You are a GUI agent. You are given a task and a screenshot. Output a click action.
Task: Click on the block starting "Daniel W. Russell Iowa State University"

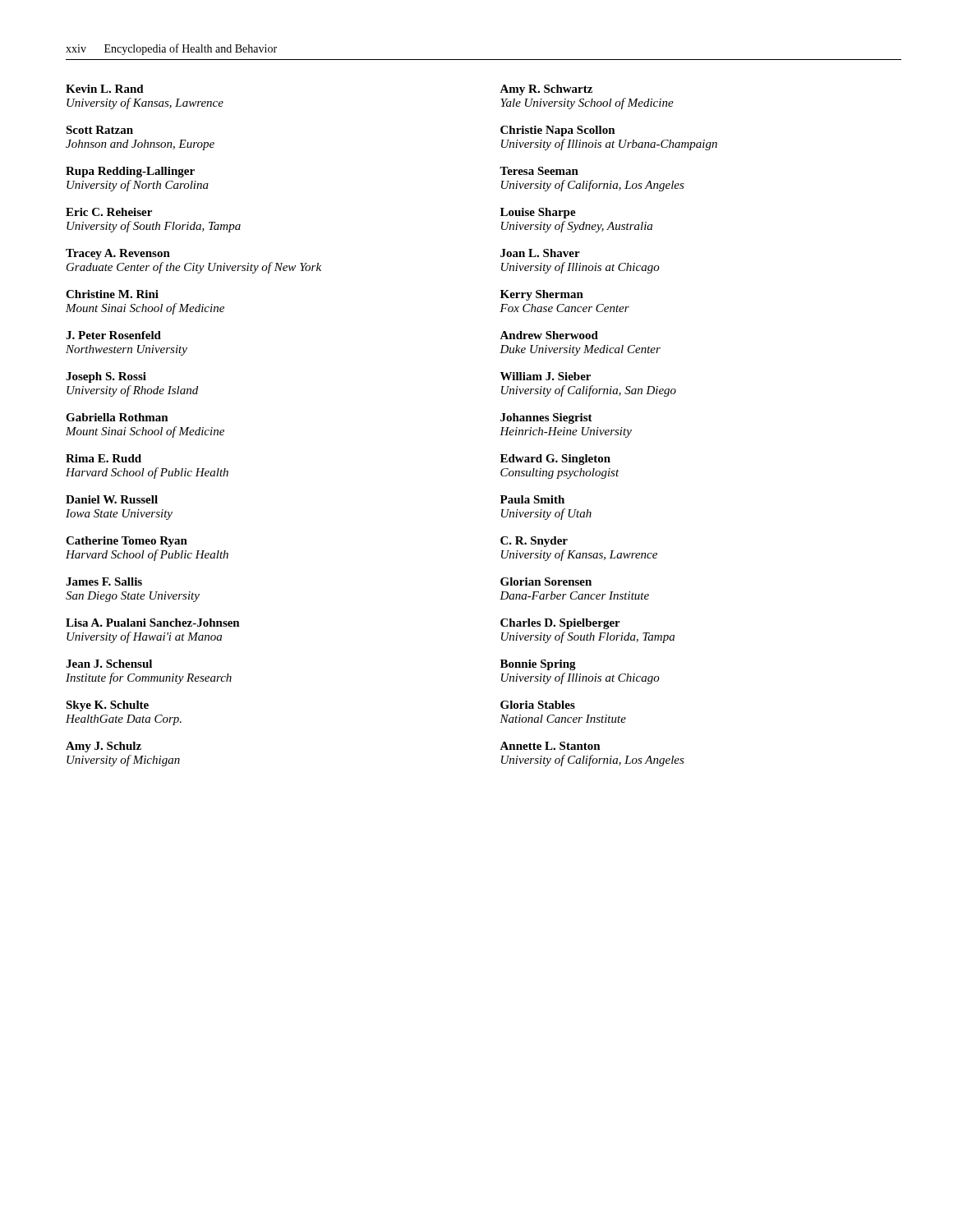point(112,499)
